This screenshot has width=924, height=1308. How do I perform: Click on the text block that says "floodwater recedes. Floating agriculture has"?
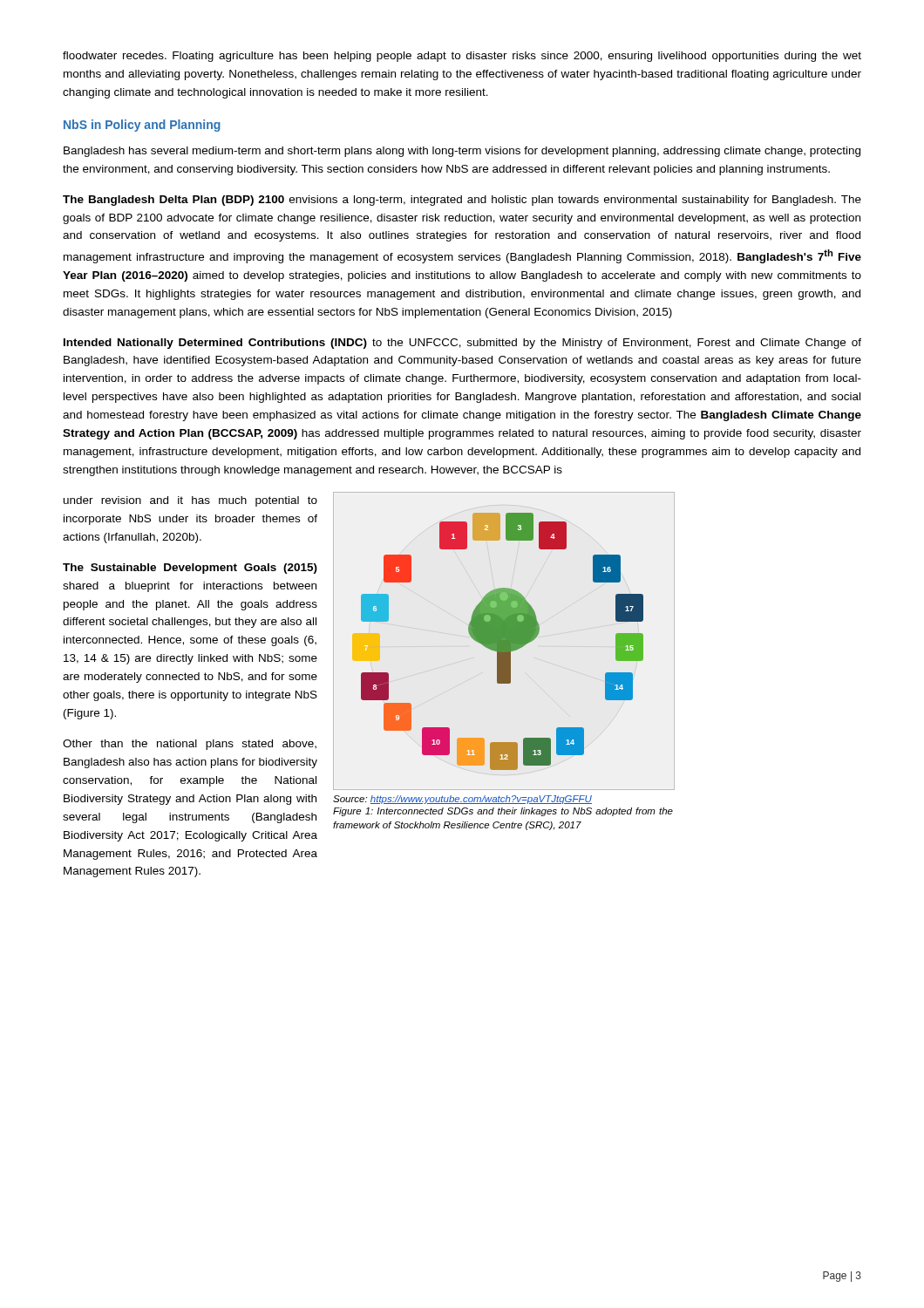tap(462, 74)
